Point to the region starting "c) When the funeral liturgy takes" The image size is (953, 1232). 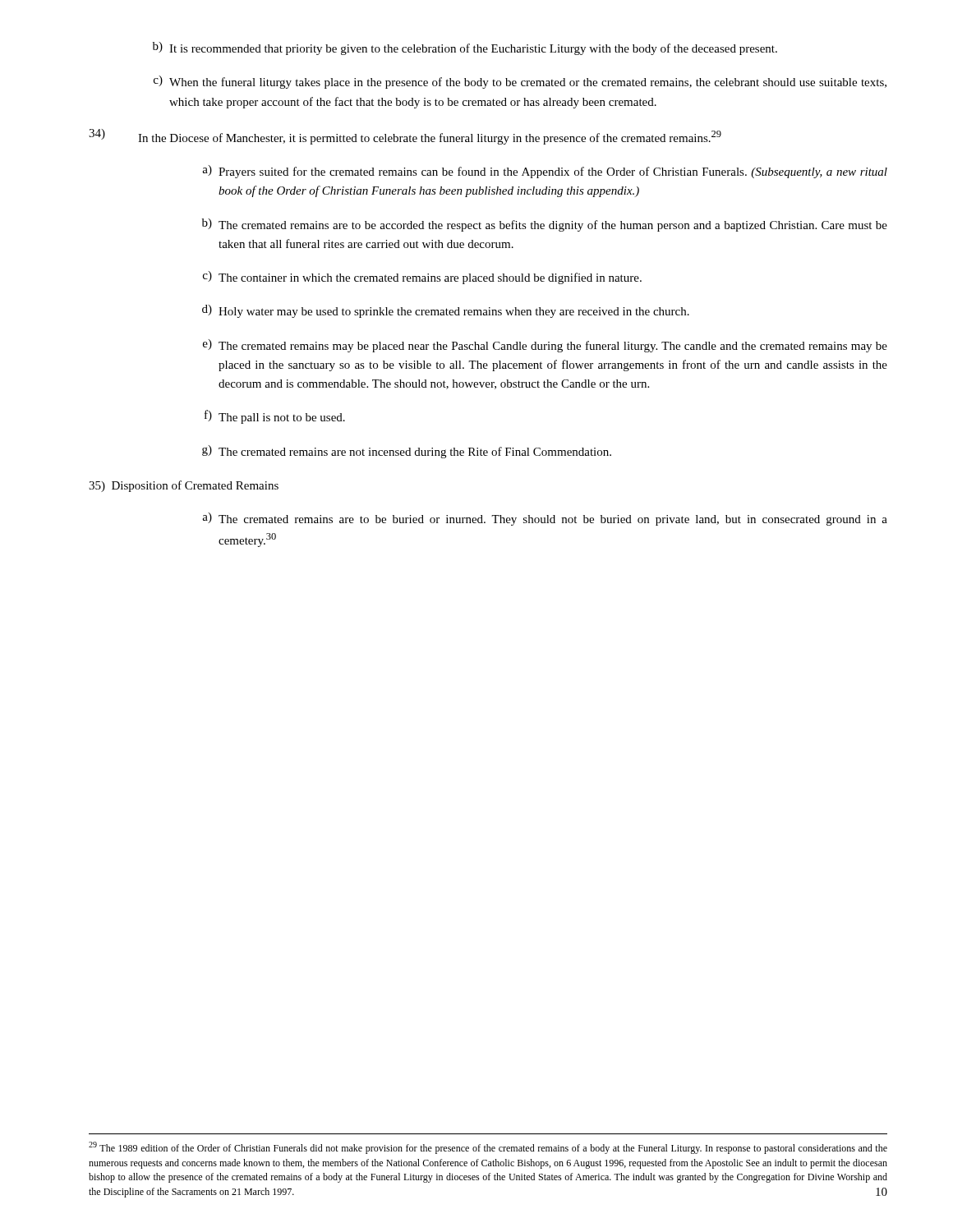point(488,92)
